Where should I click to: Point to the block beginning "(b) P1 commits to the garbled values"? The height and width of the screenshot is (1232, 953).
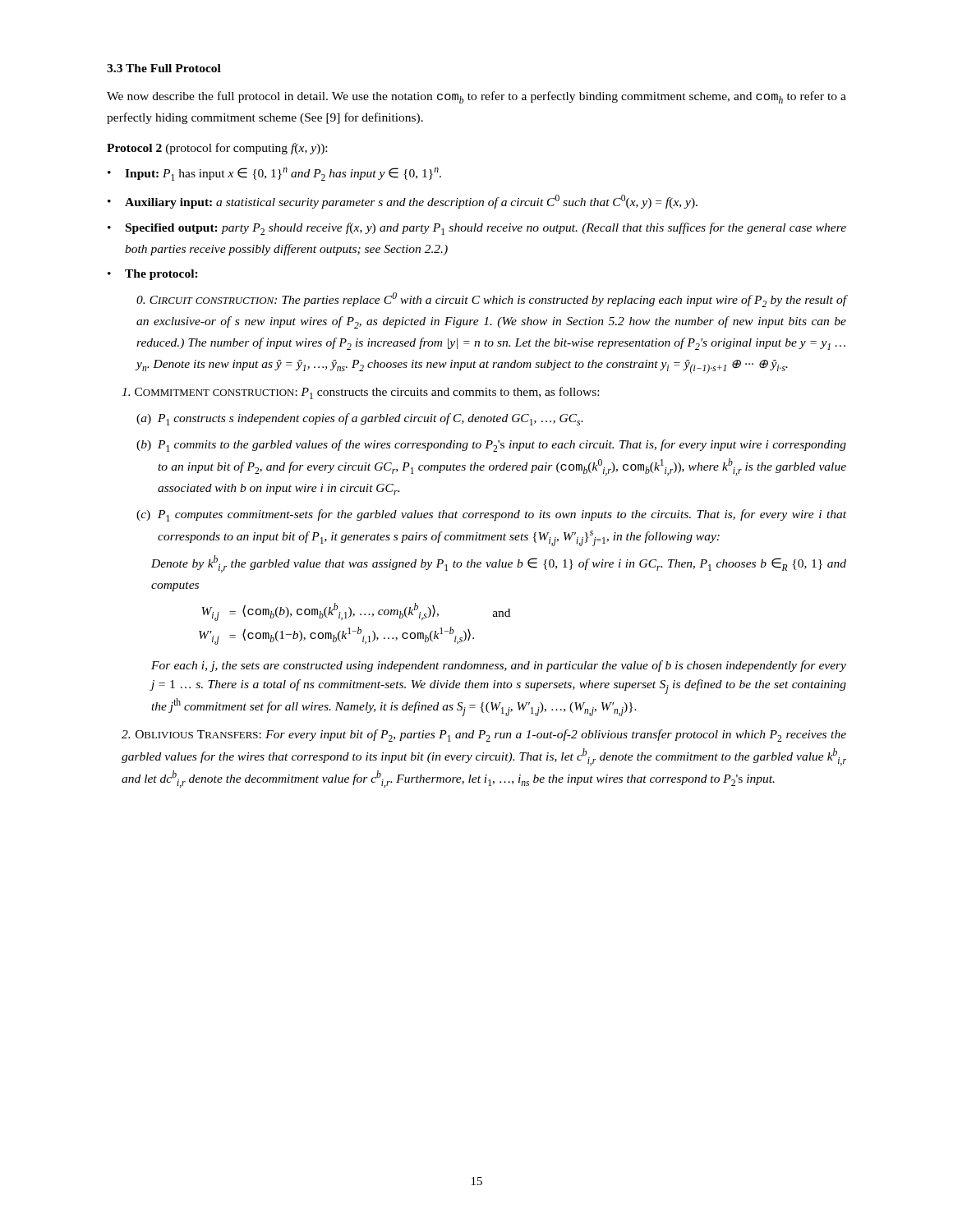491,467
